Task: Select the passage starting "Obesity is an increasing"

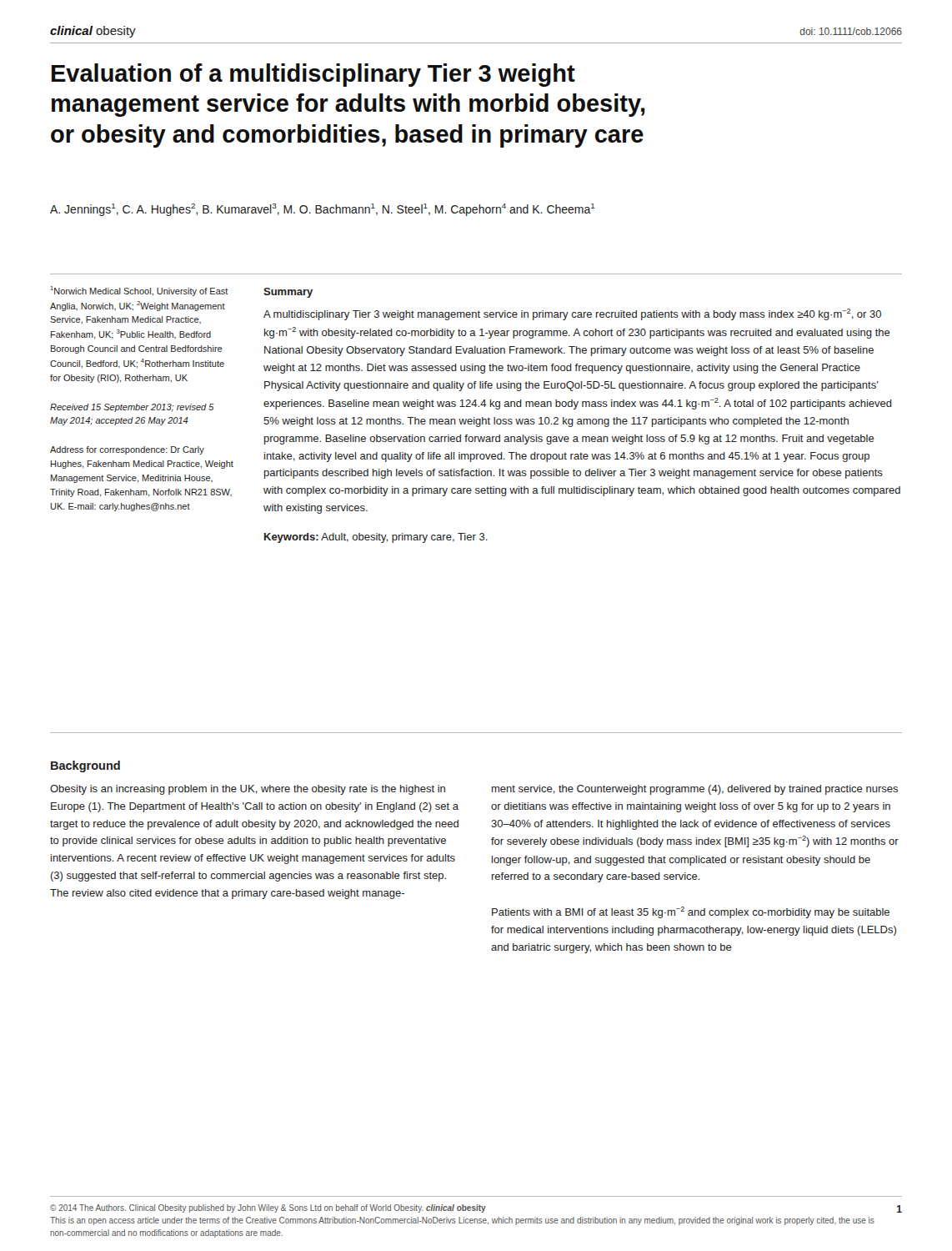Action: pos(255,841)
